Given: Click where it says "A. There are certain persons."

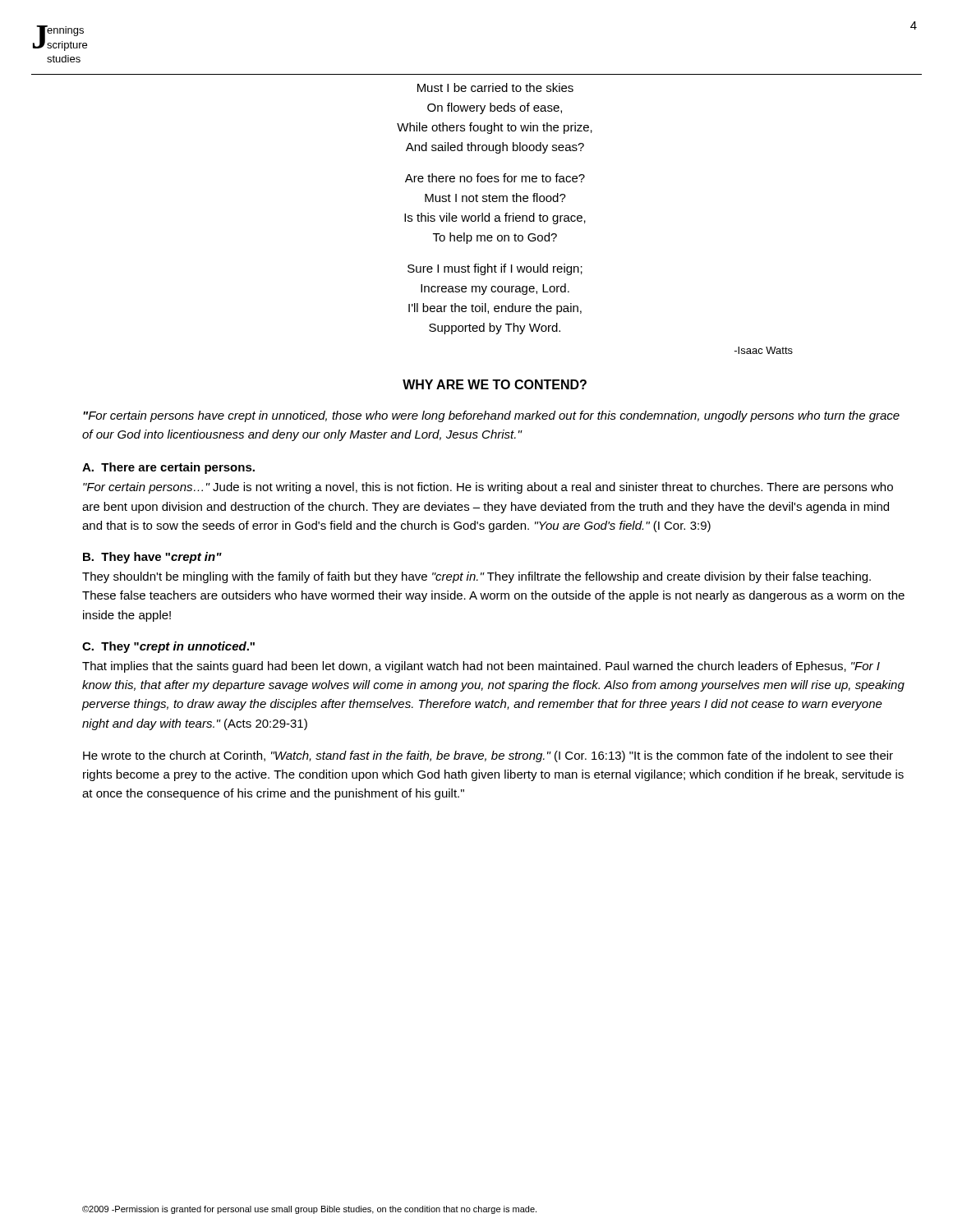Looking at the screenshot, I should tap(169, 467).
